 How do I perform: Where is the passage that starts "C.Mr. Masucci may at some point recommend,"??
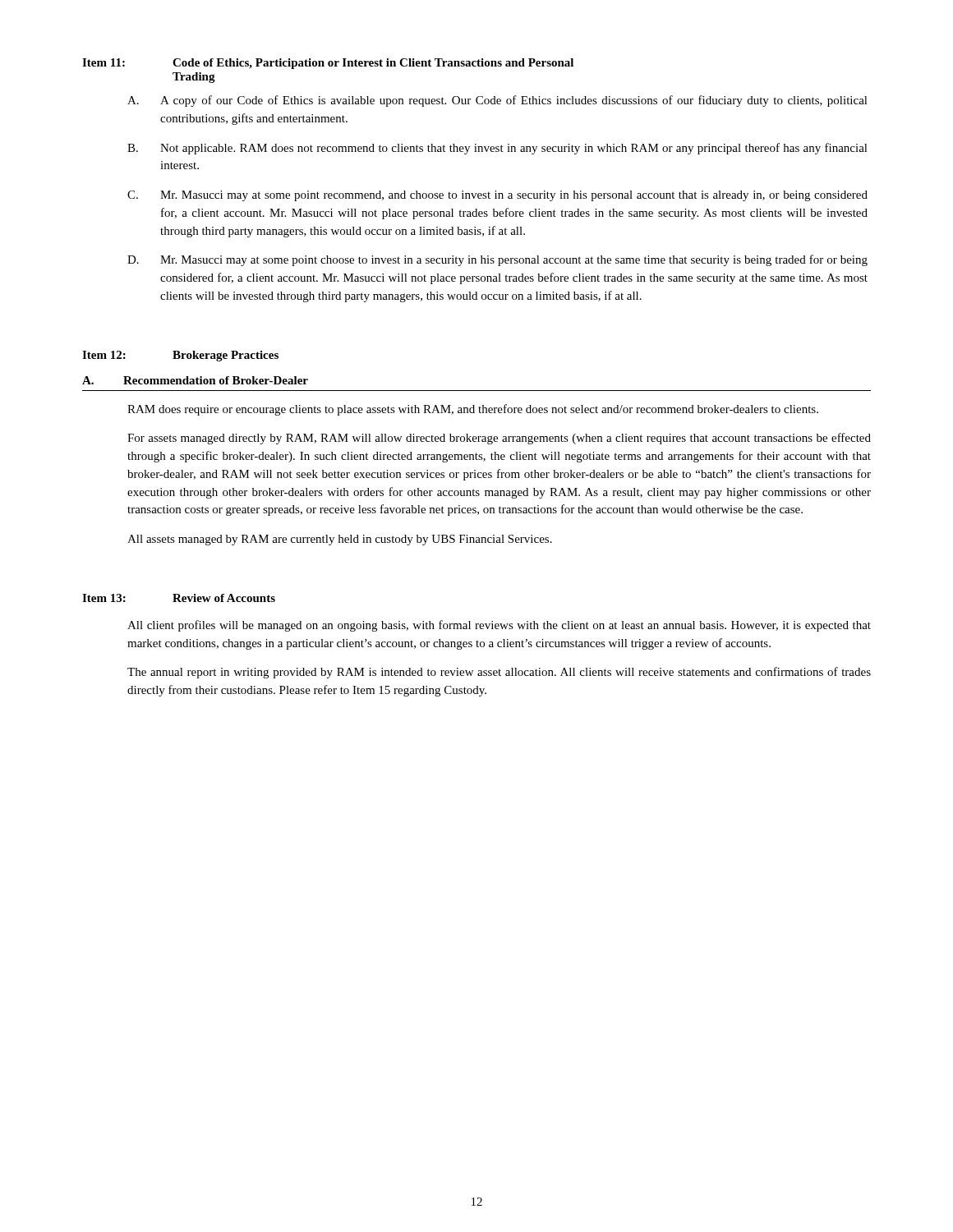coord(497,213)
